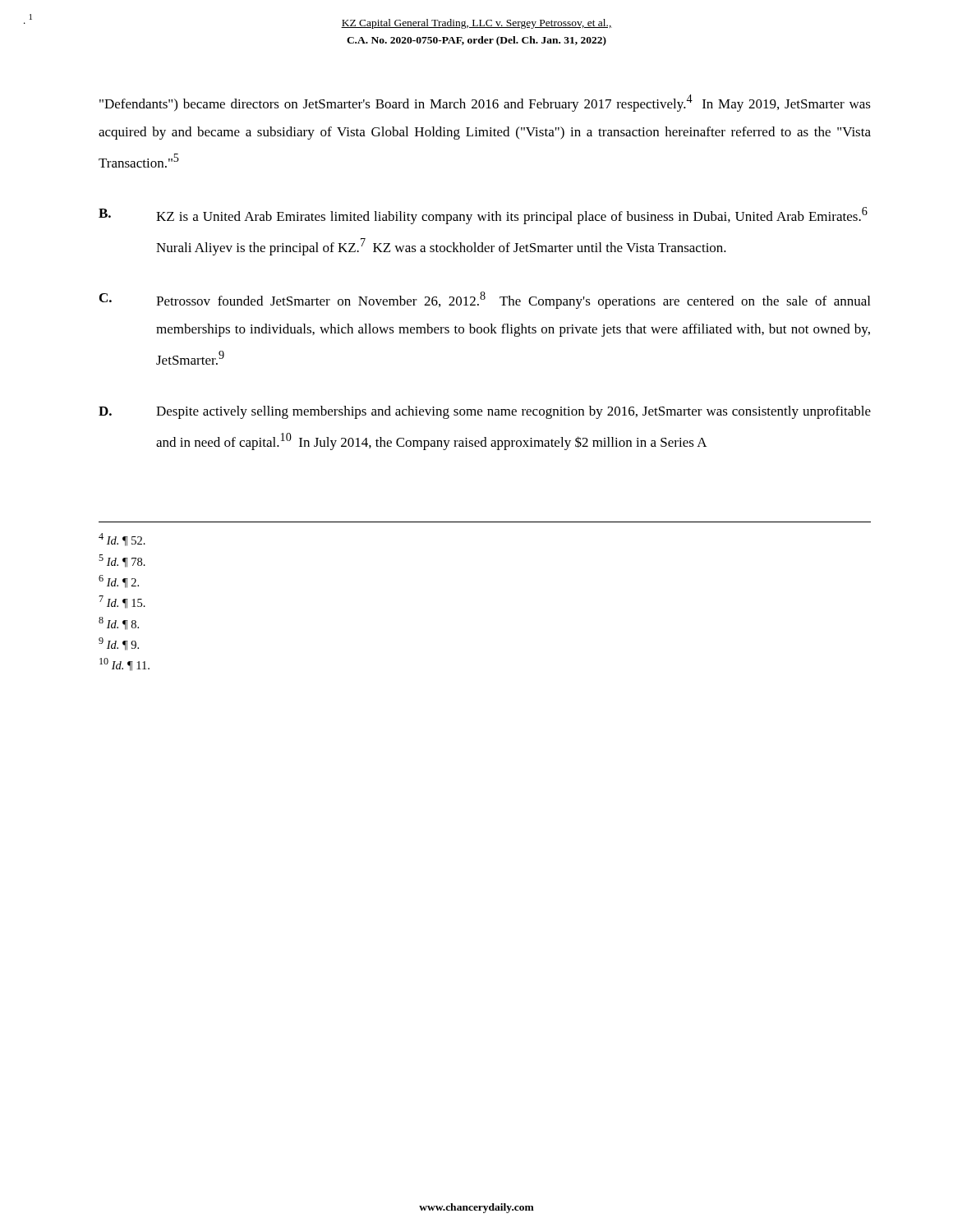Viewport: 953px width, 1232px height.
Task: Where does it say "8 Id. ¶ 8."?
Action: 119,622
